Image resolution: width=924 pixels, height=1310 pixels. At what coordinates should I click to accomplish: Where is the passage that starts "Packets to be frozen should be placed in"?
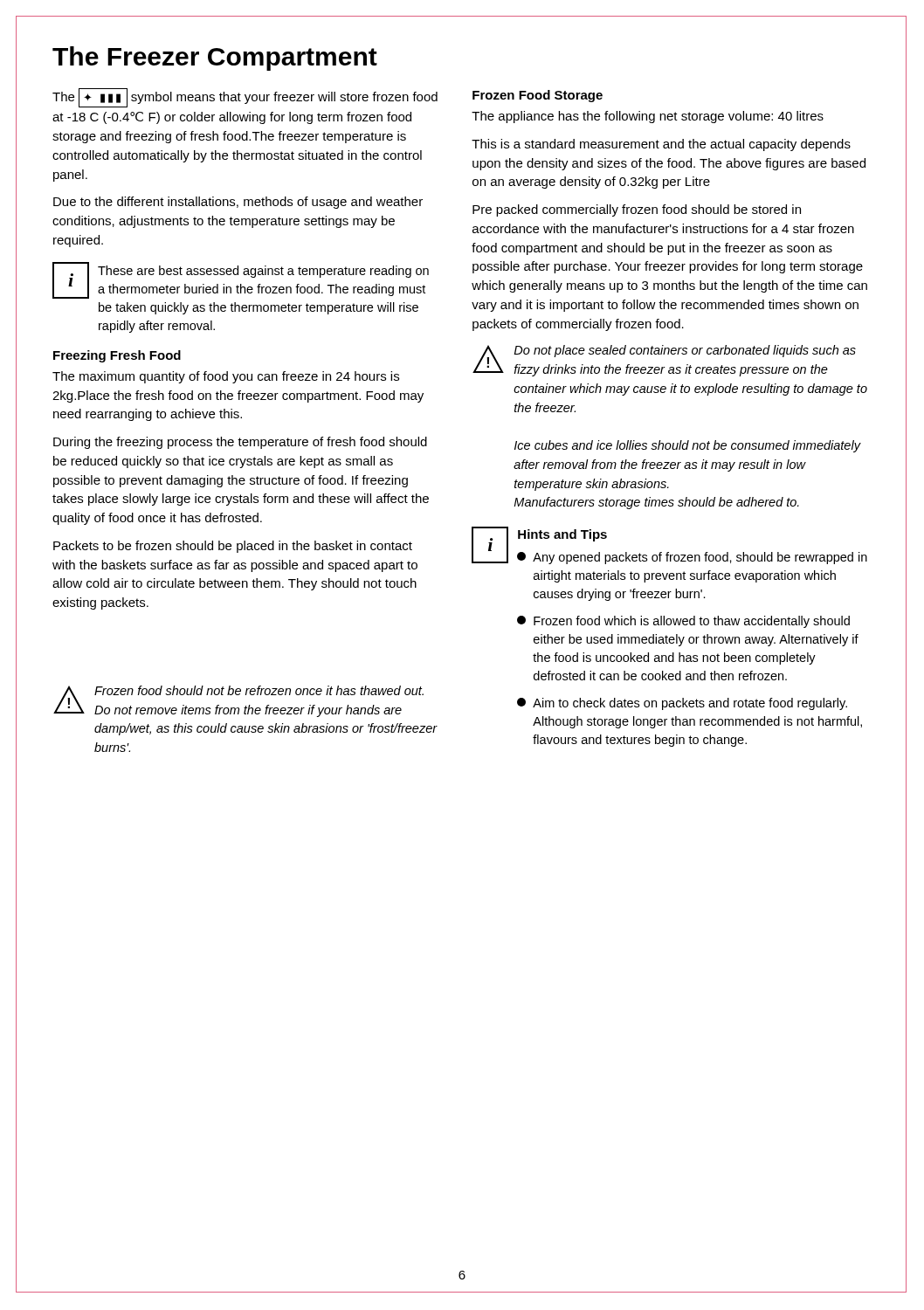[x=246, y=574]
